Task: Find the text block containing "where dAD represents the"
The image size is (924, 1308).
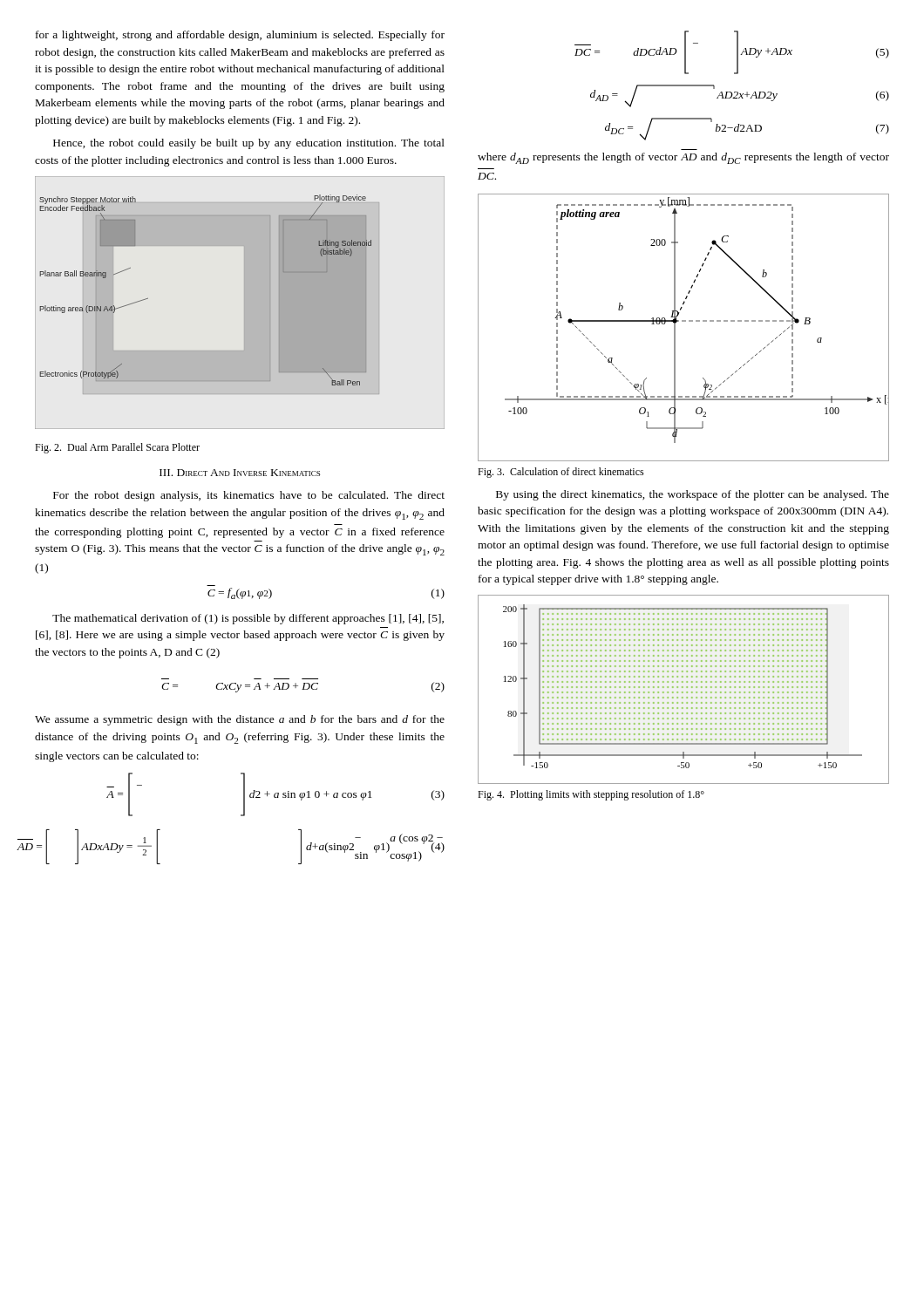Action: [x=683, y=166]
